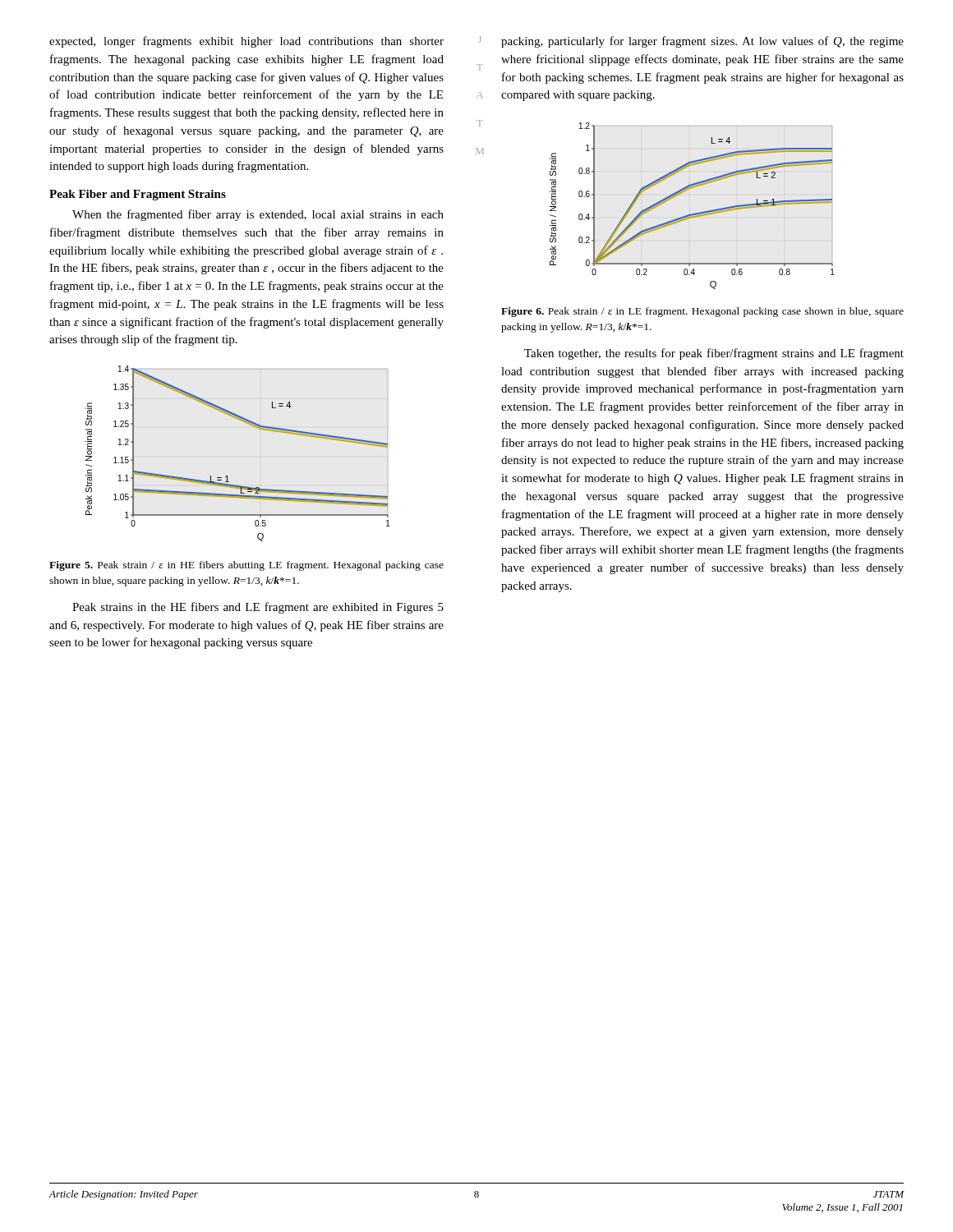Select the text block starting "Peak strains in the HE fibers and"

coord(246,625)
